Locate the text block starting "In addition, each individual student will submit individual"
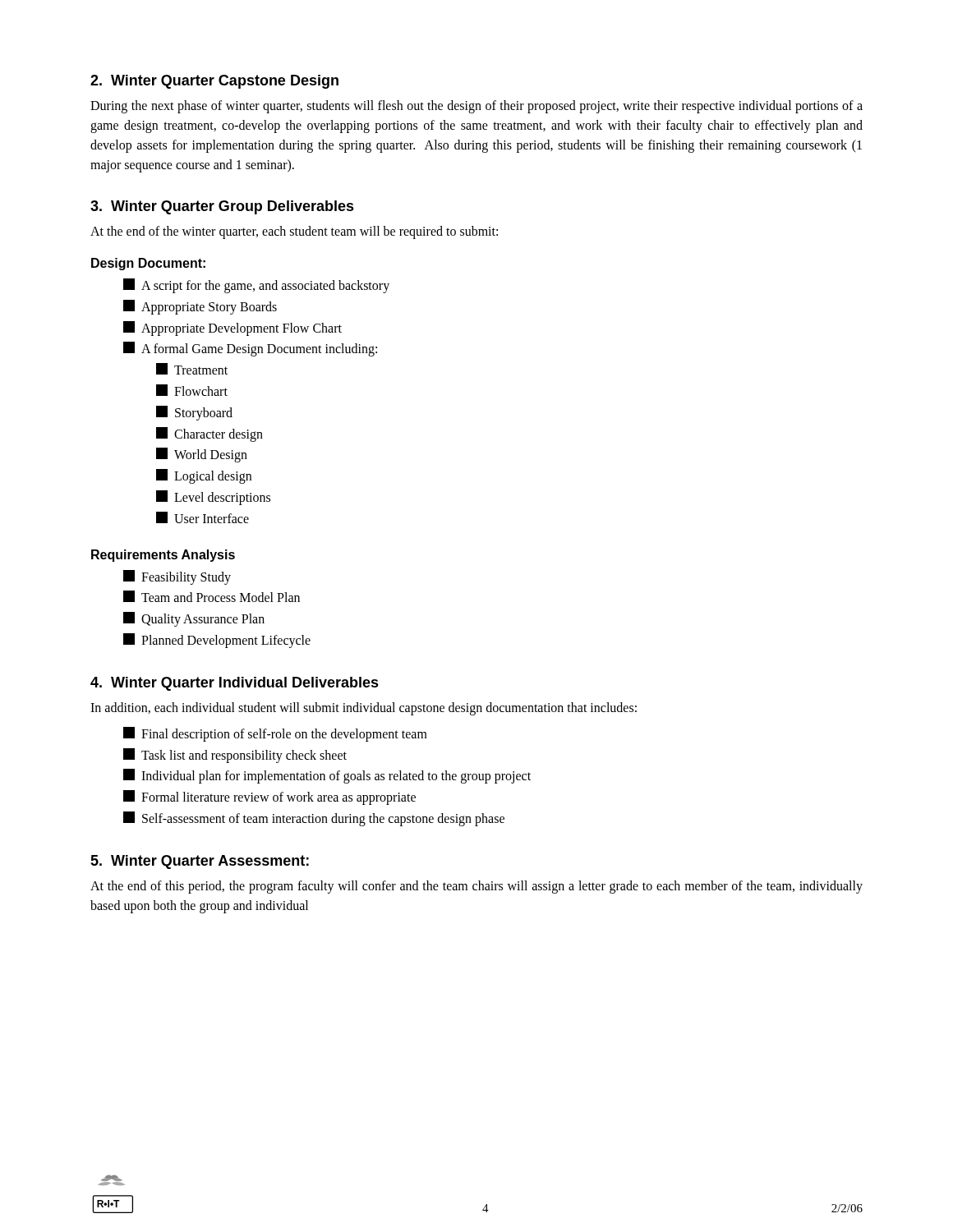The height and width of the screenshot is (1232, 953). coord(364,707)
